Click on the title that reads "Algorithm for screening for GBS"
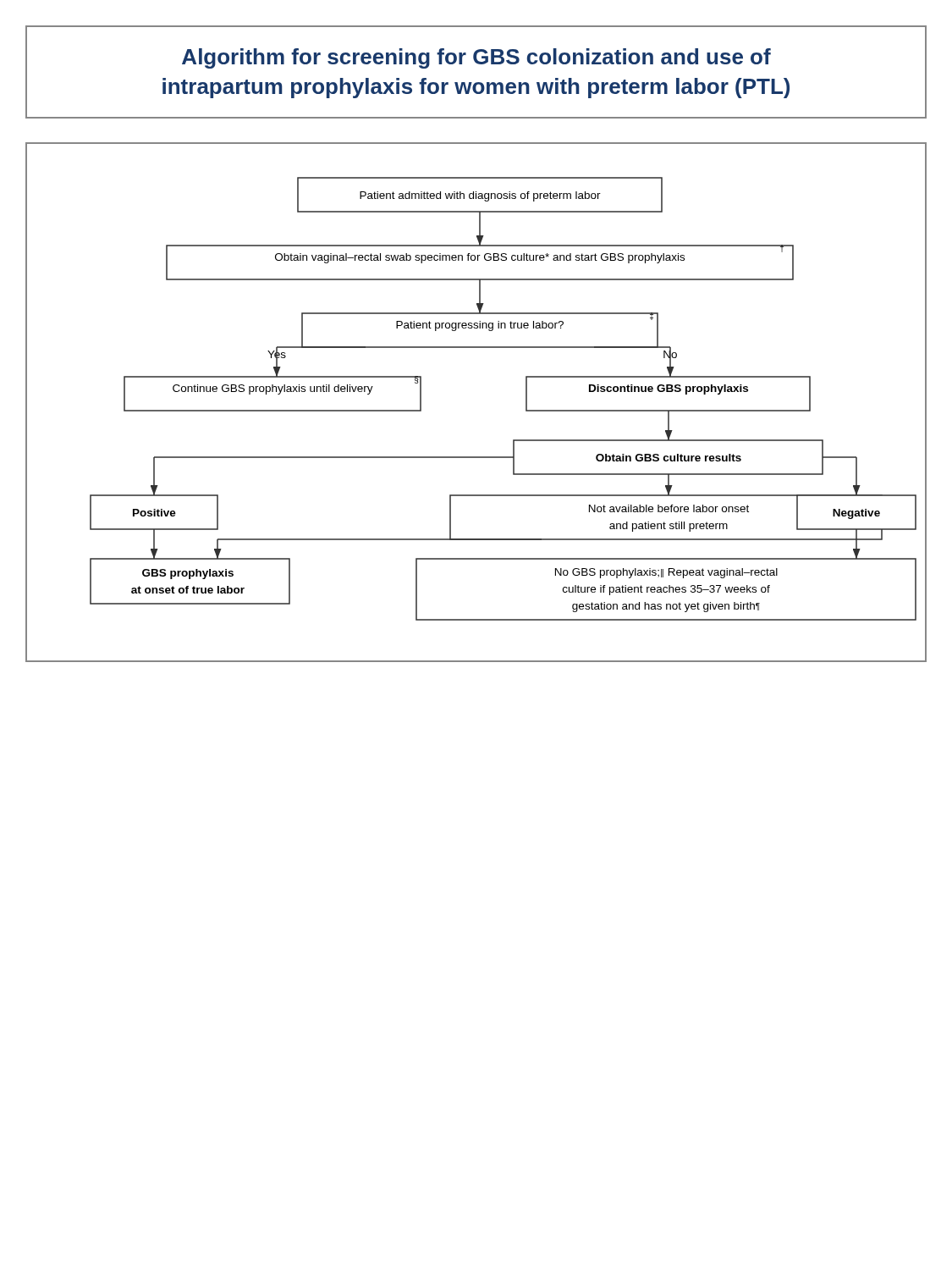This screenshot has height=1270, width=952. click(x=476, y=72)
